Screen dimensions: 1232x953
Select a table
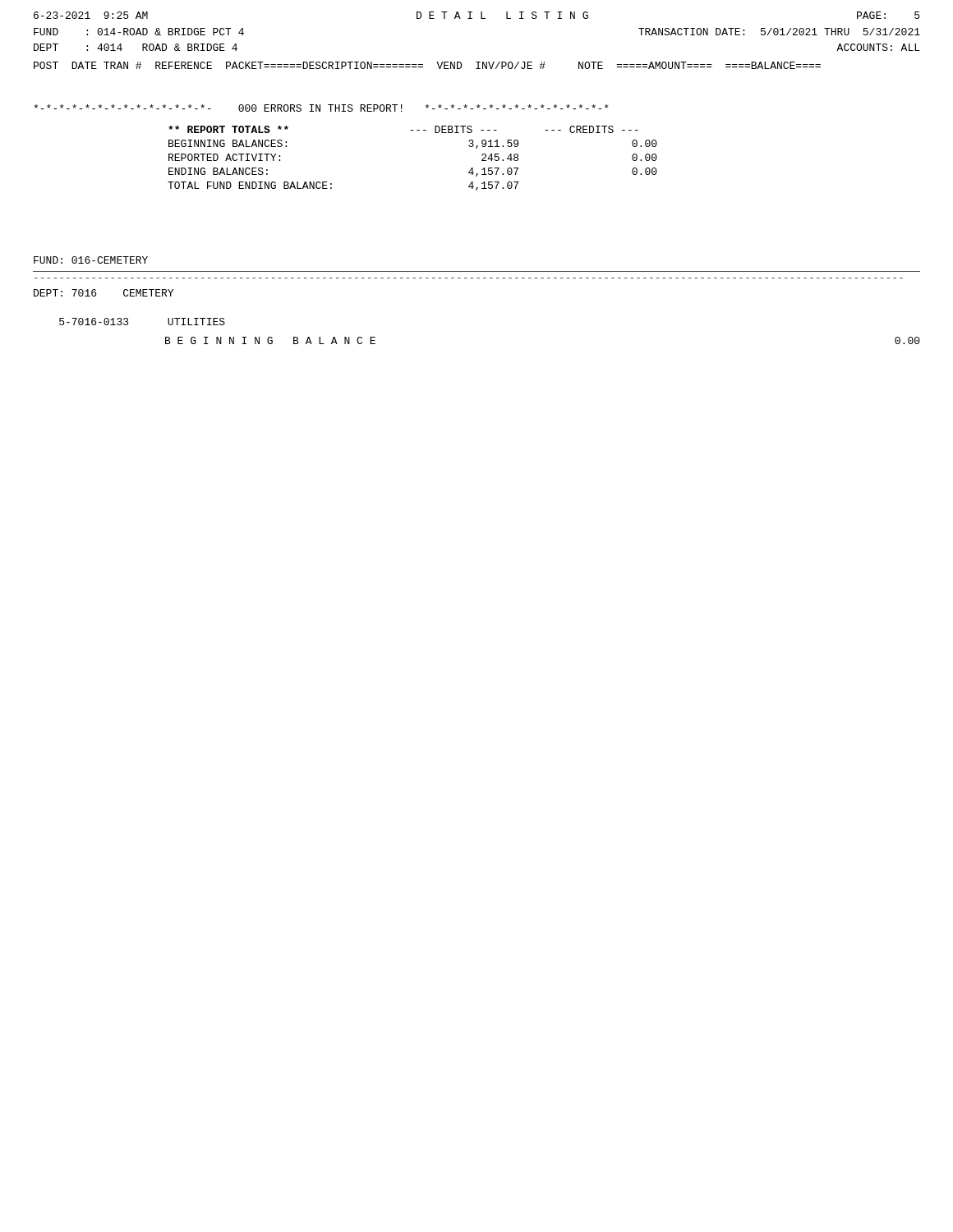[412, 158]
